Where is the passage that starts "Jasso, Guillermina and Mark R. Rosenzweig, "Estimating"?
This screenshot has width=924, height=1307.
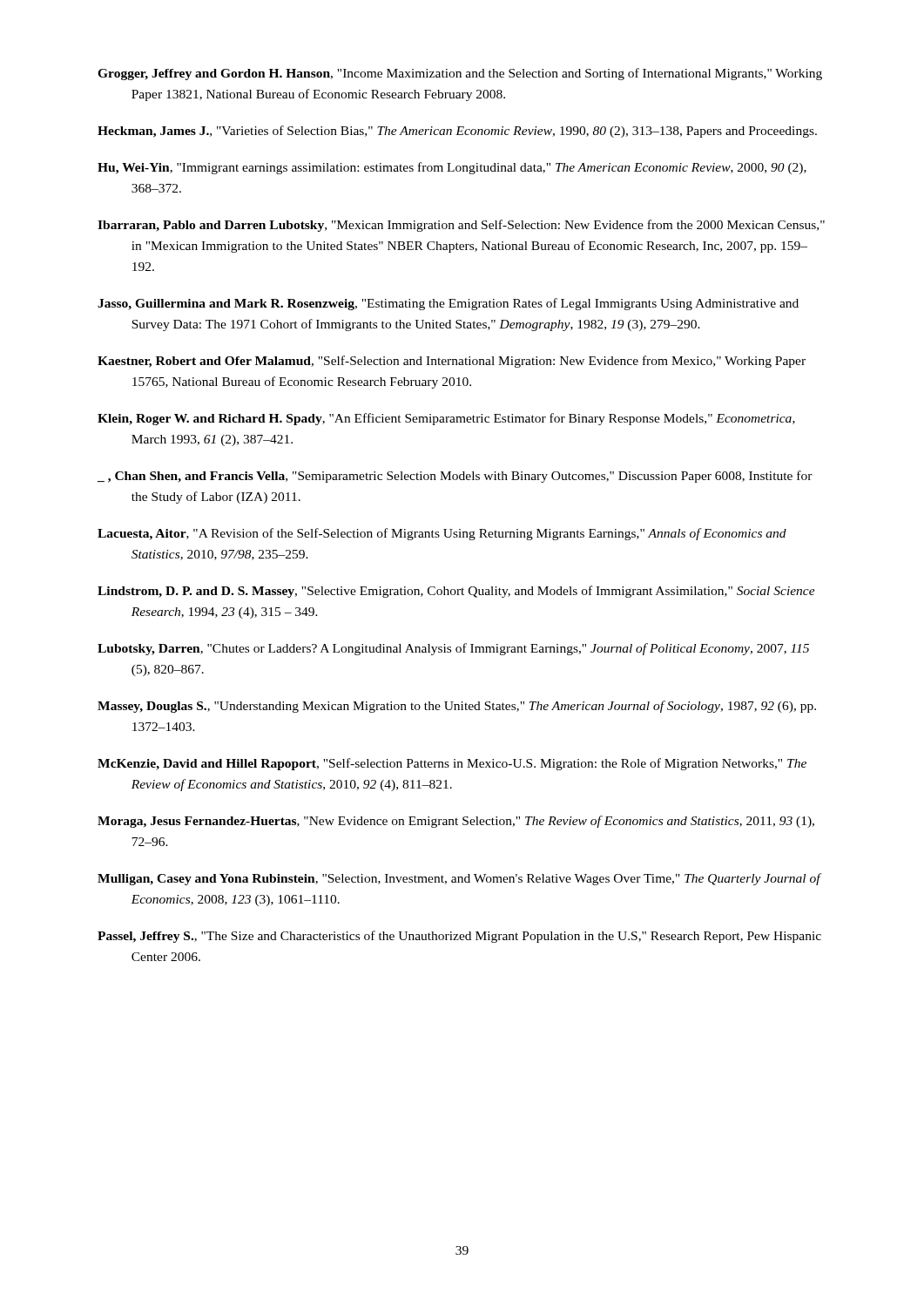point(448,313)
